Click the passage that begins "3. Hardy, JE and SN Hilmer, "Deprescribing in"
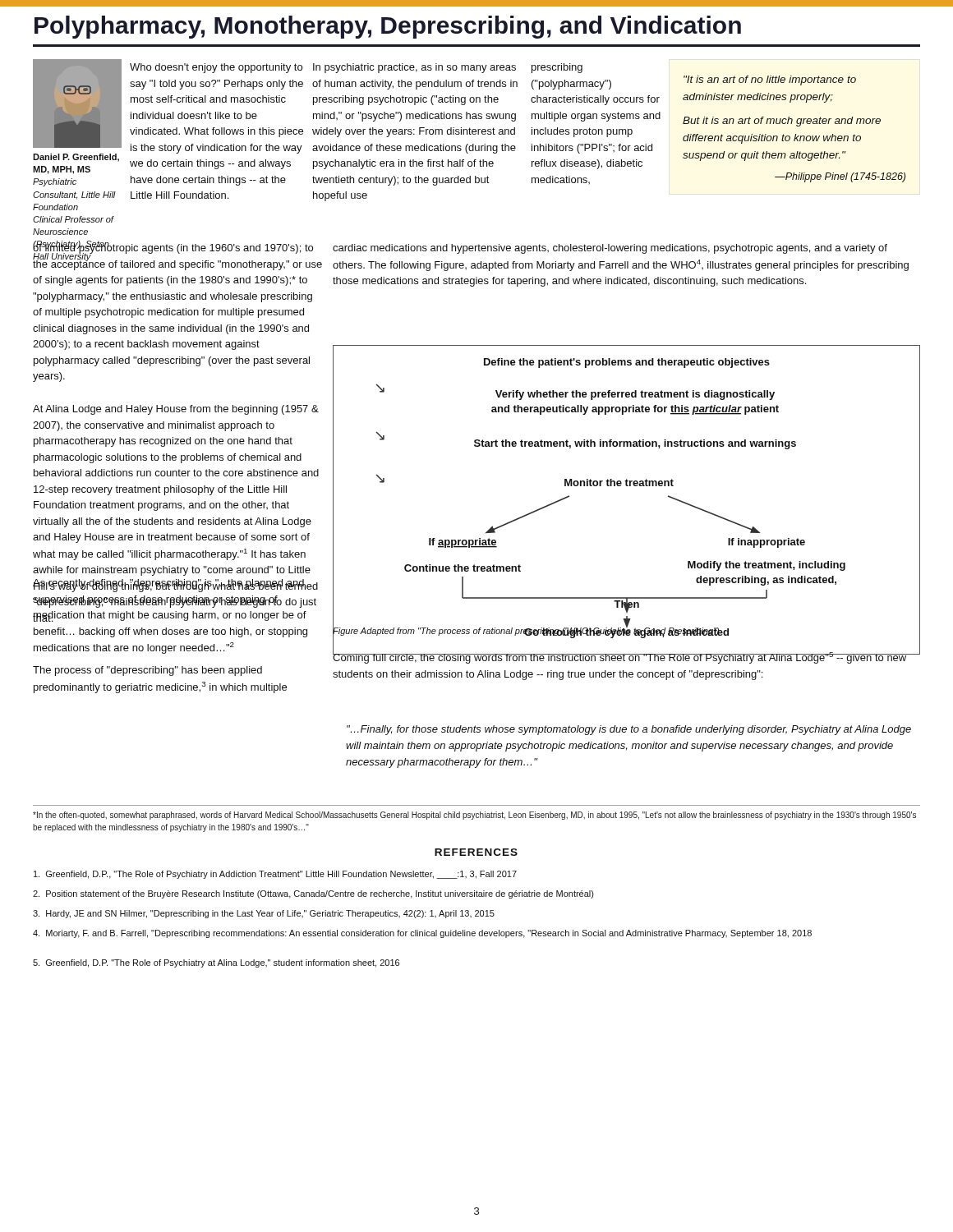Screen dimensions: 1232x953 click(x=264, y=913)
